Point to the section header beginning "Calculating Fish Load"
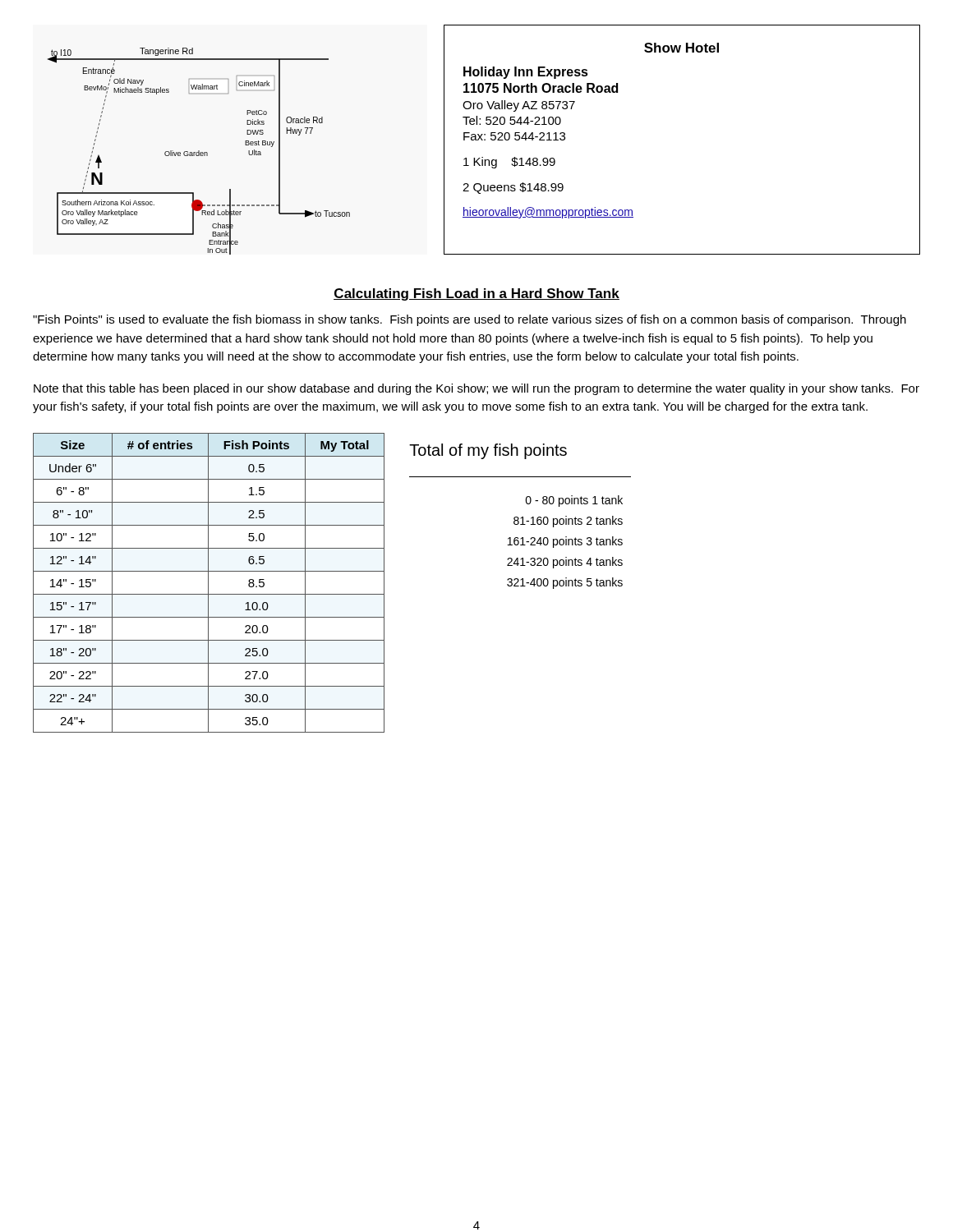 coord(476,294)
